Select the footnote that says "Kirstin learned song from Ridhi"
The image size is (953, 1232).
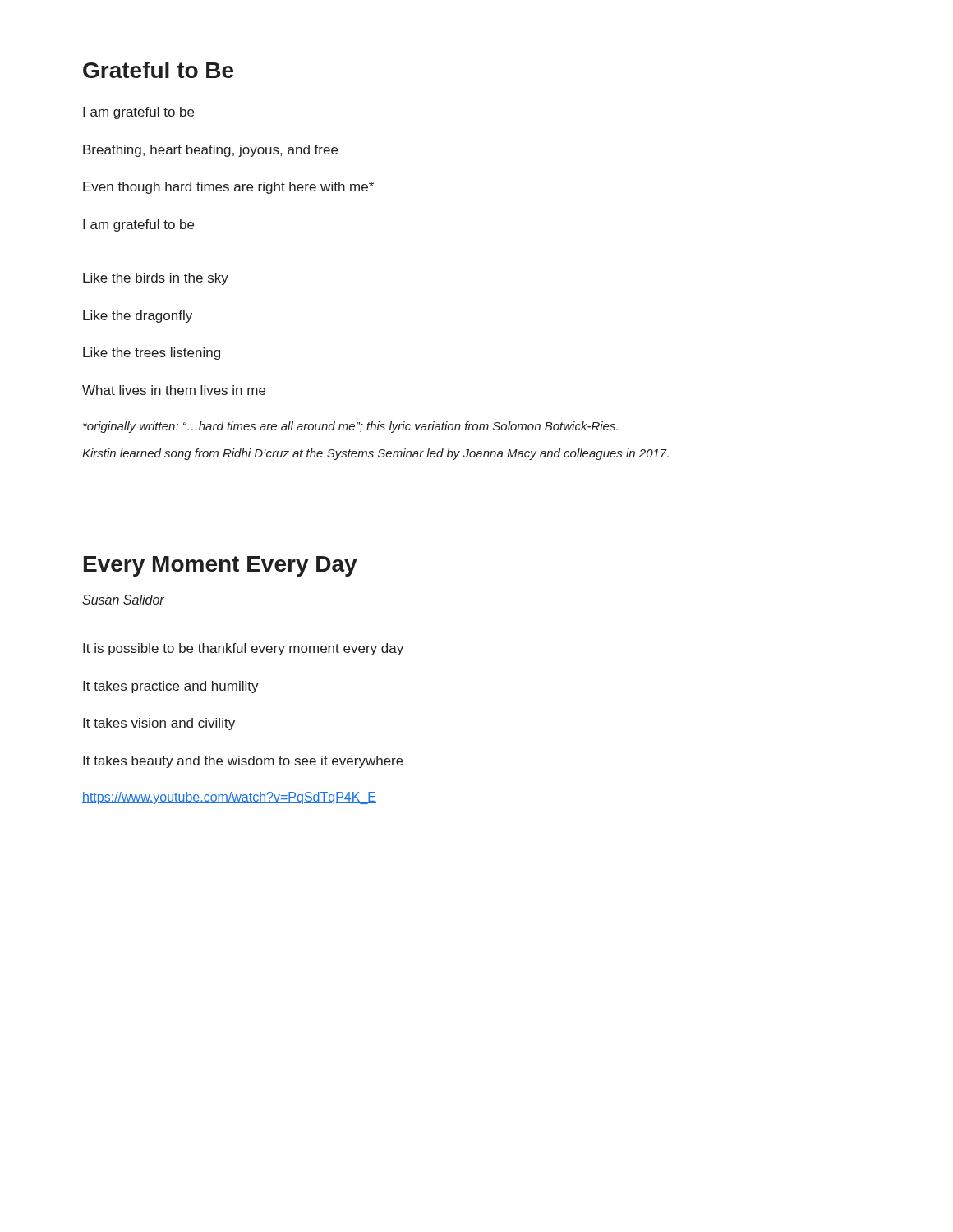376,453
